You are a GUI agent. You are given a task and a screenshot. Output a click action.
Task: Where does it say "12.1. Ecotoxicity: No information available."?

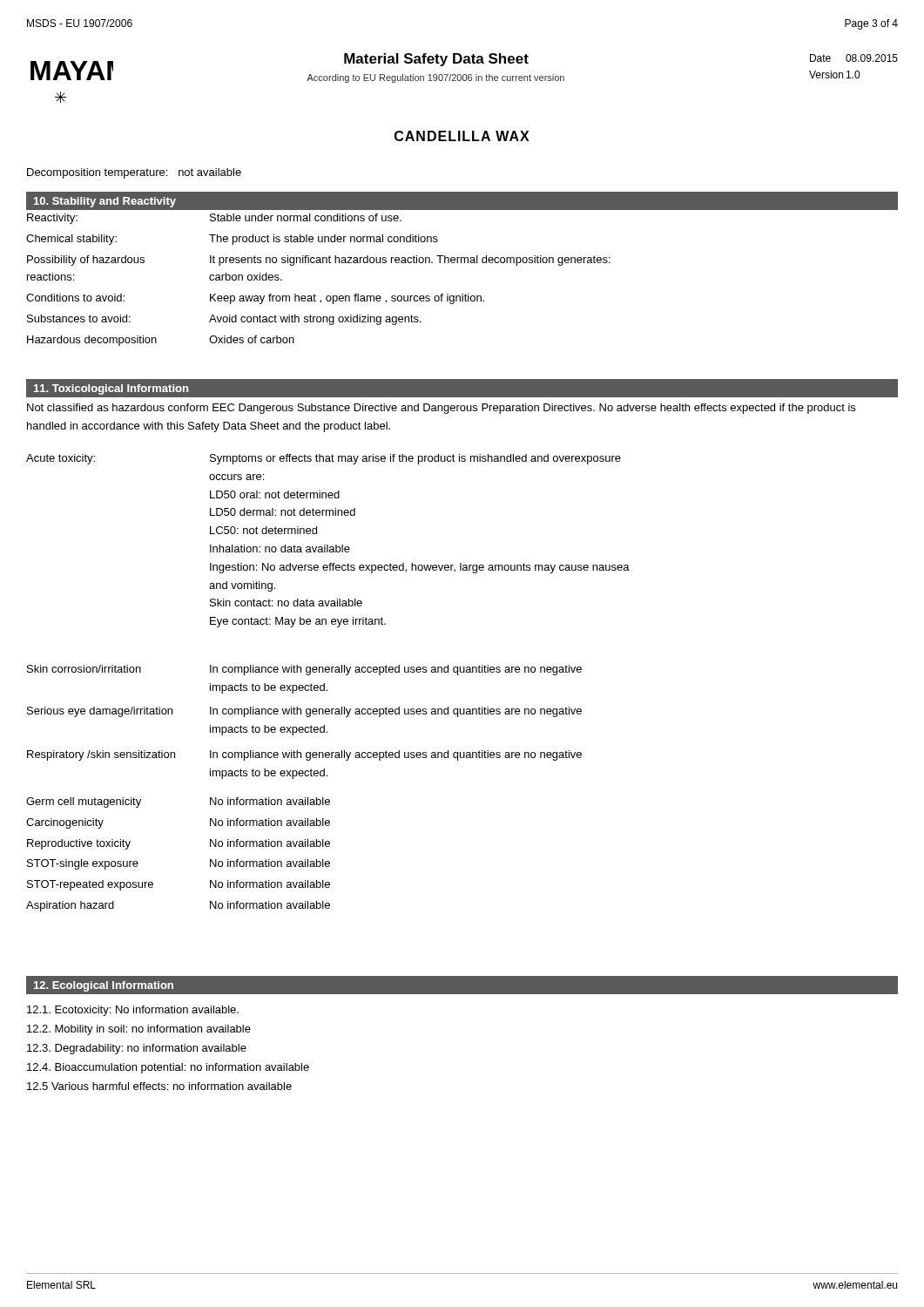pyautogui.click(x=133, y=1009)
